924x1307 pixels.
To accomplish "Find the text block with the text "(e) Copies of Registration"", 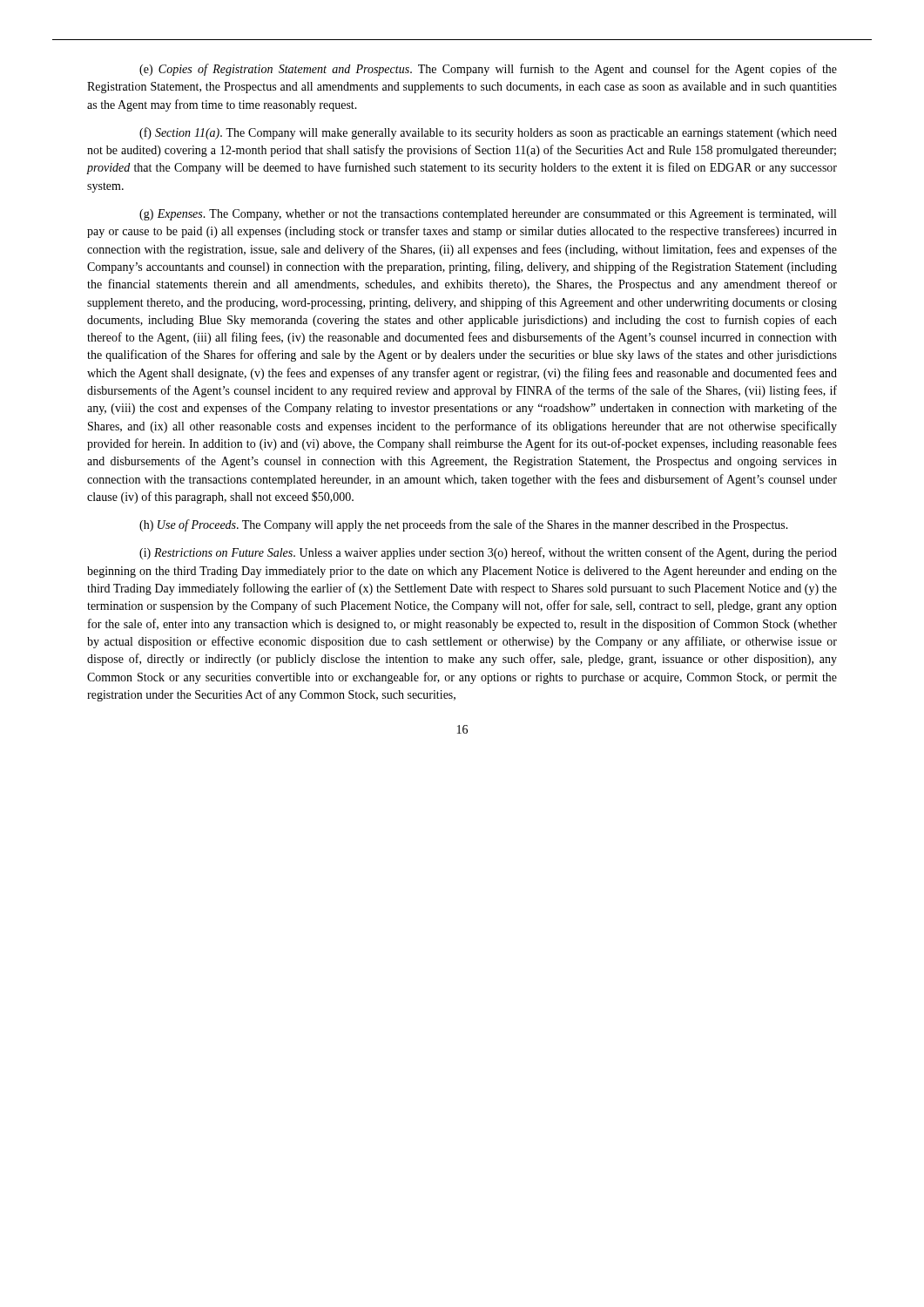I will (x=462, y=88).
